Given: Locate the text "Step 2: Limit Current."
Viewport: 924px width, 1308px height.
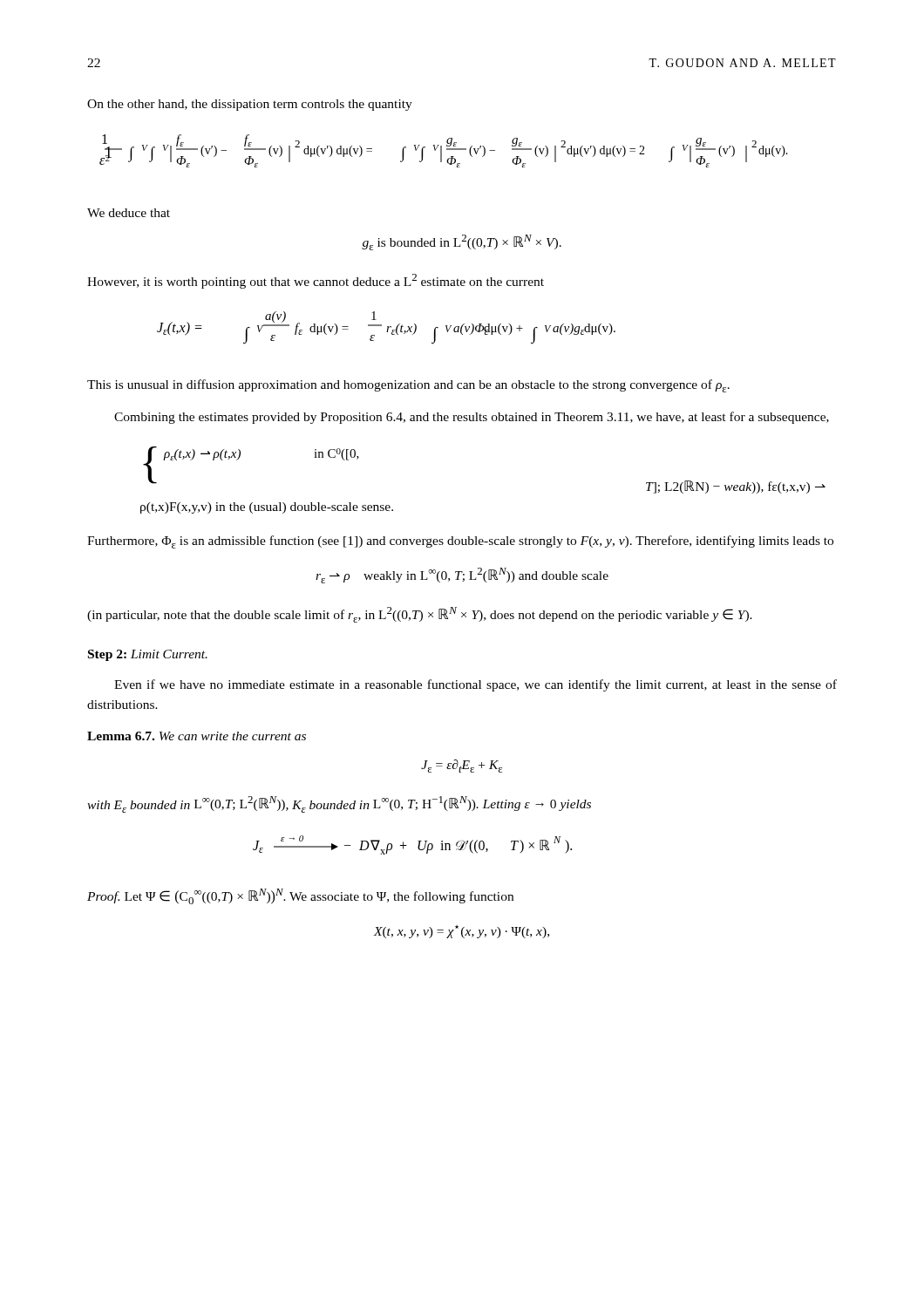Looking at the screenshot, I should [148, 654].
